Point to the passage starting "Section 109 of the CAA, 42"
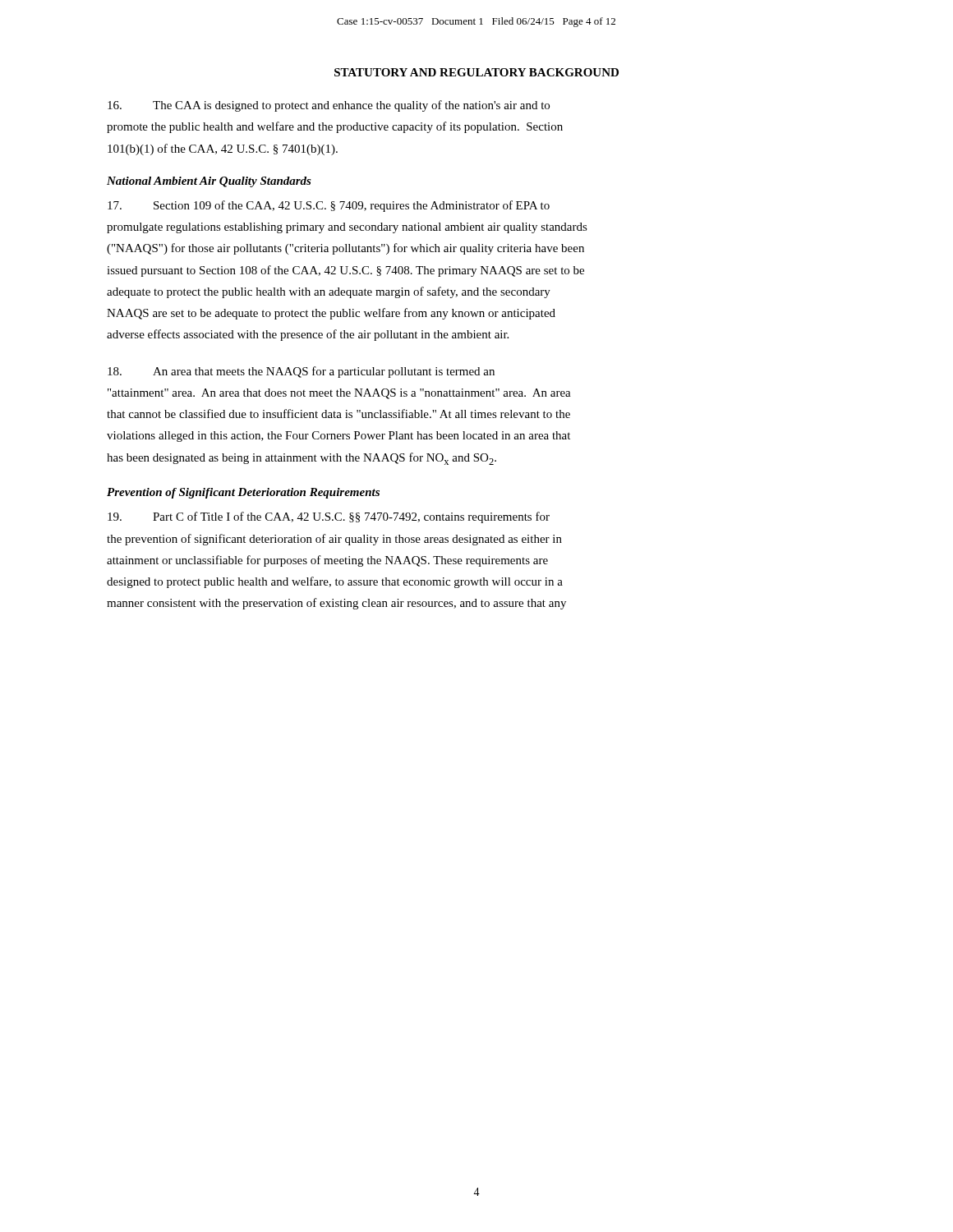The width and height of the screenshot is (953, 1232). pyautogui.click(x=476, y=205)
